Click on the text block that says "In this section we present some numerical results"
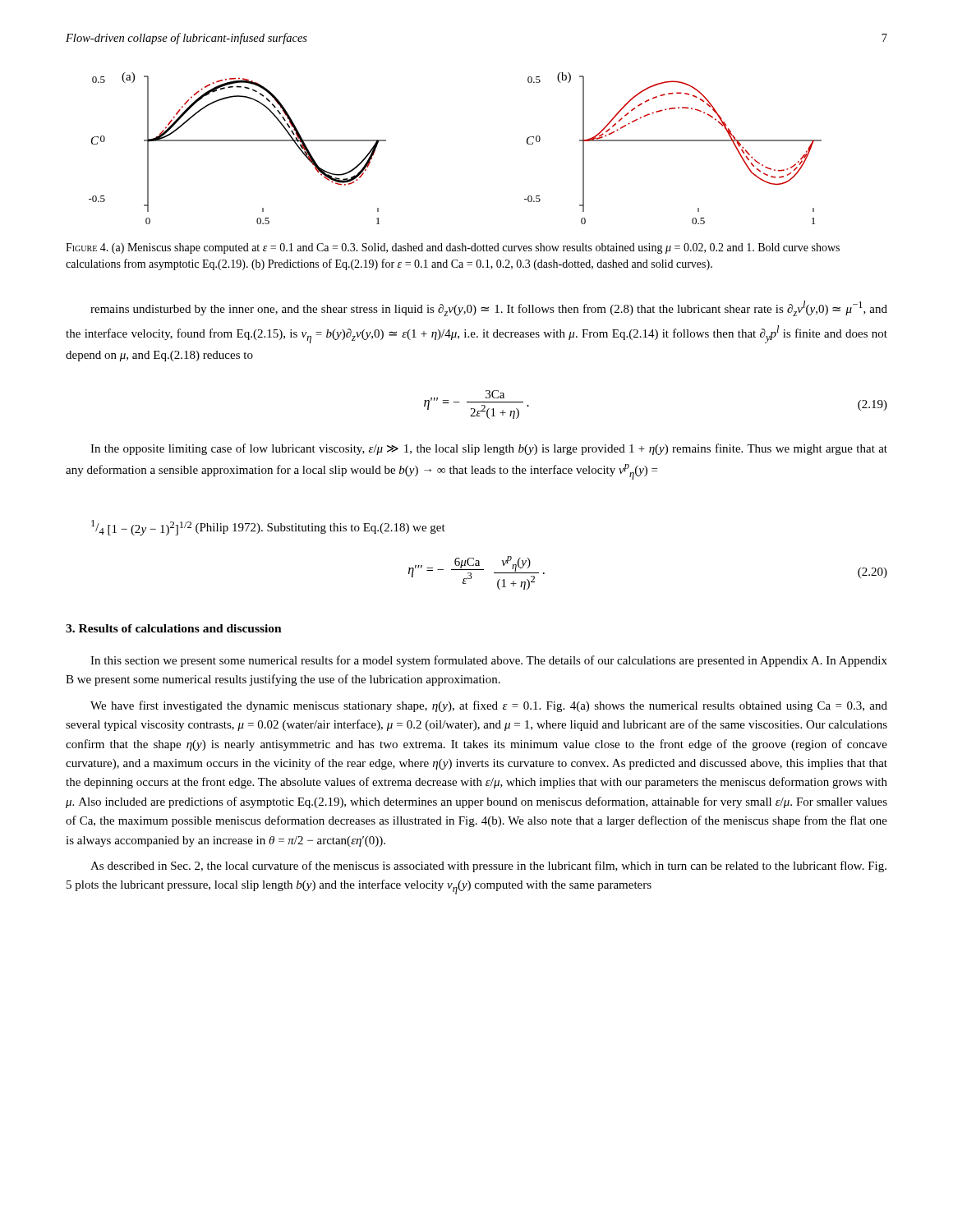Image resolution: width=953 pixels, height=1232 pixels. [x=476, y=774]
